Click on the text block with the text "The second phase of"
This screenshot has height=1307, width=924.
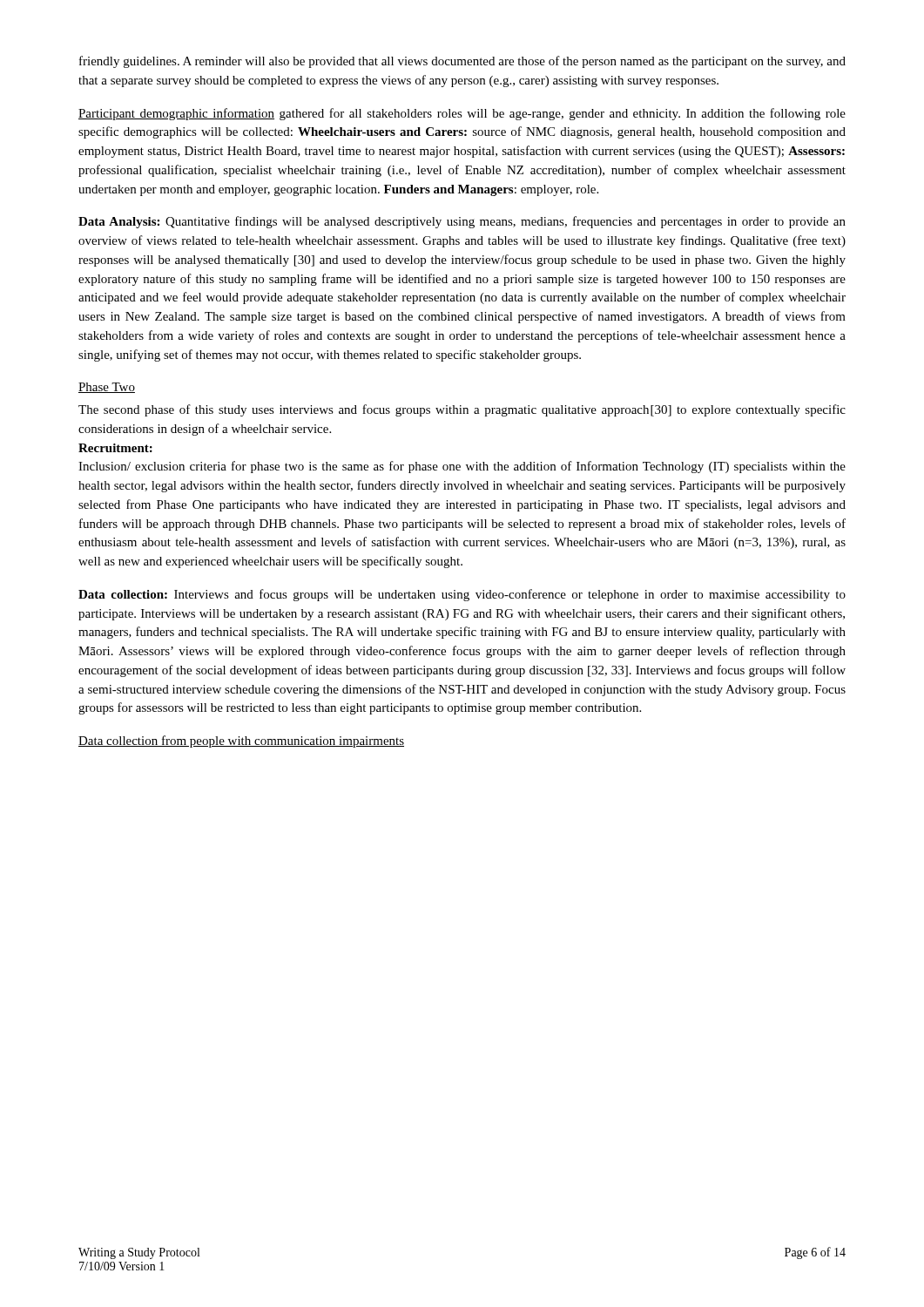click(x=462, y=420)
